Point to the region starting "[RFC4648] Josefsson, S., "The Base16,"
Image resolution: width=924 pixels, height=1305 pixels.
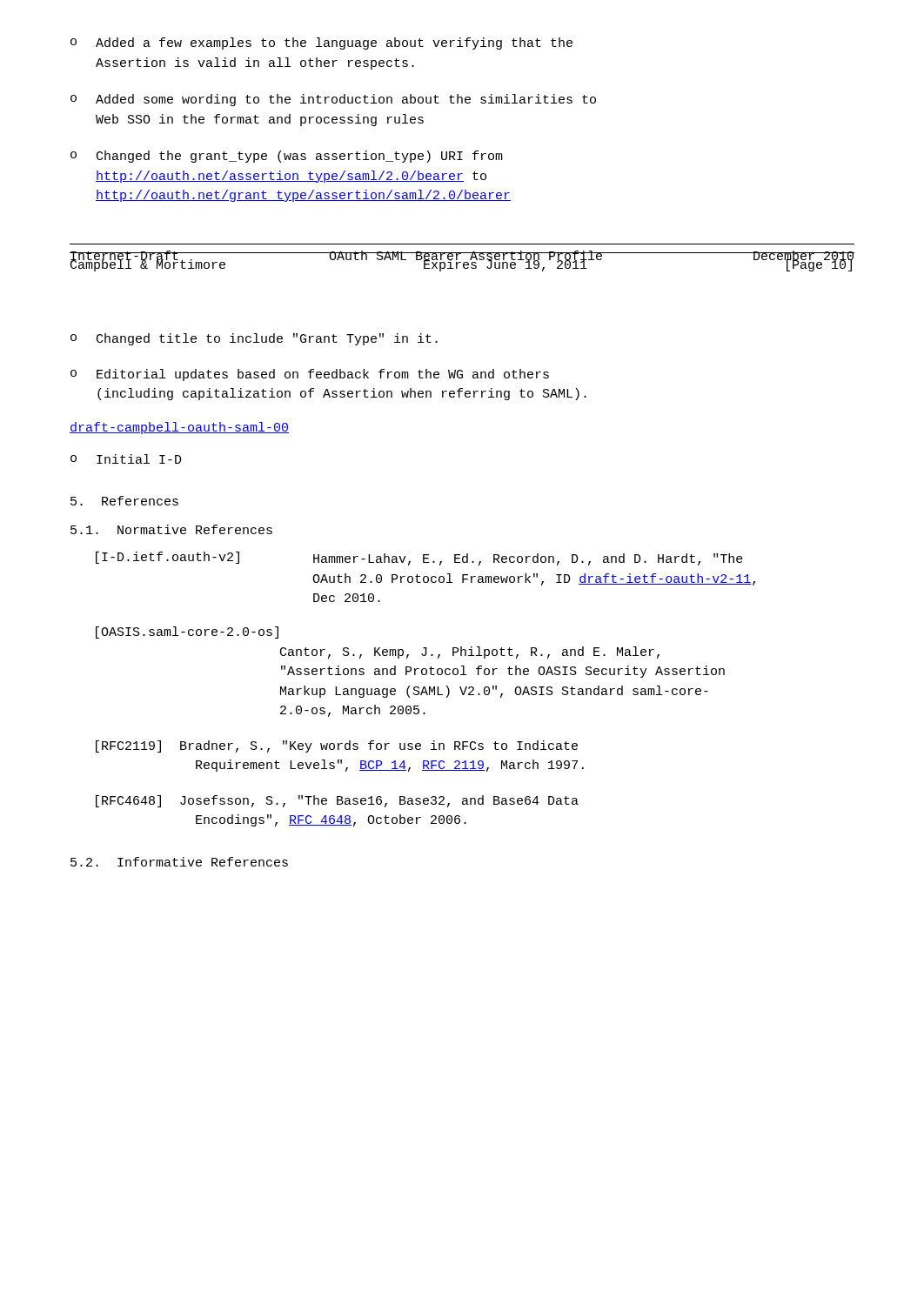click(324, 811)
